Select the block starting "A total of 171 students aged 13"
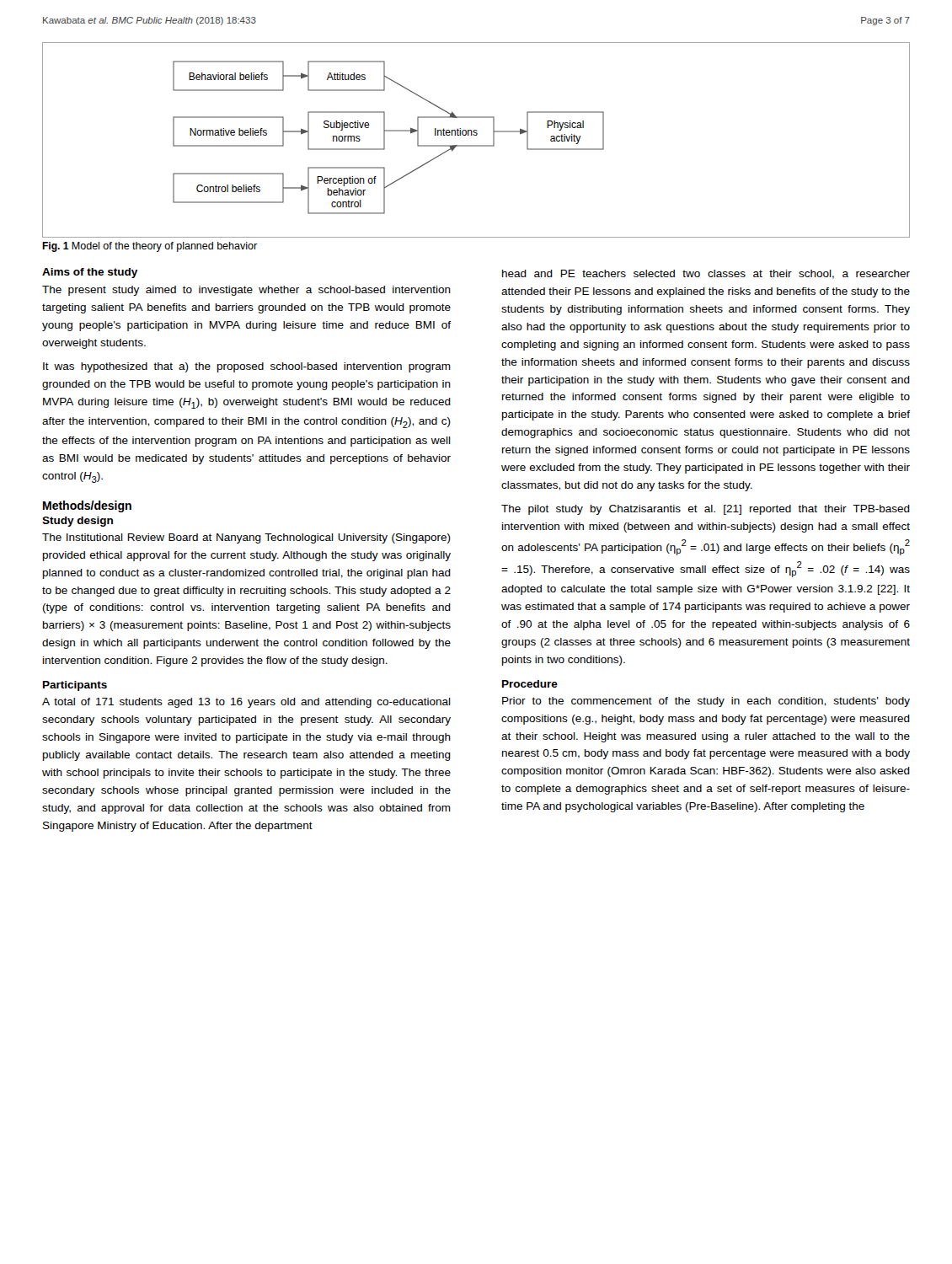 pyautogui.click(x=246, y=764)
